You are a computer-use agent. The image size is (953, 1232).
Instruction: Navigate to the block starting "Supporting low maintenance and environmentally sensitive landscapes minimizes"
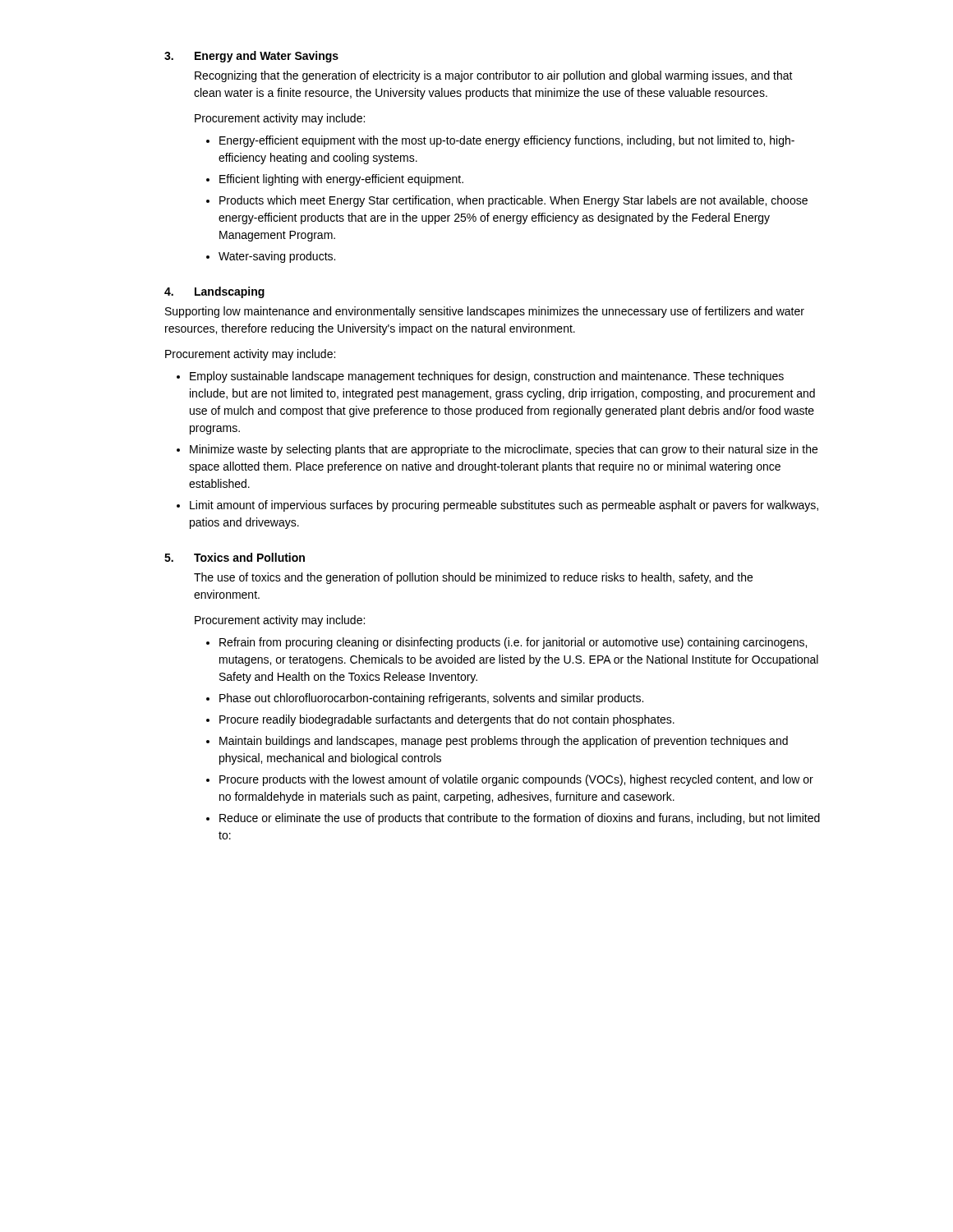pyautogui.click(x=484, y=320)
